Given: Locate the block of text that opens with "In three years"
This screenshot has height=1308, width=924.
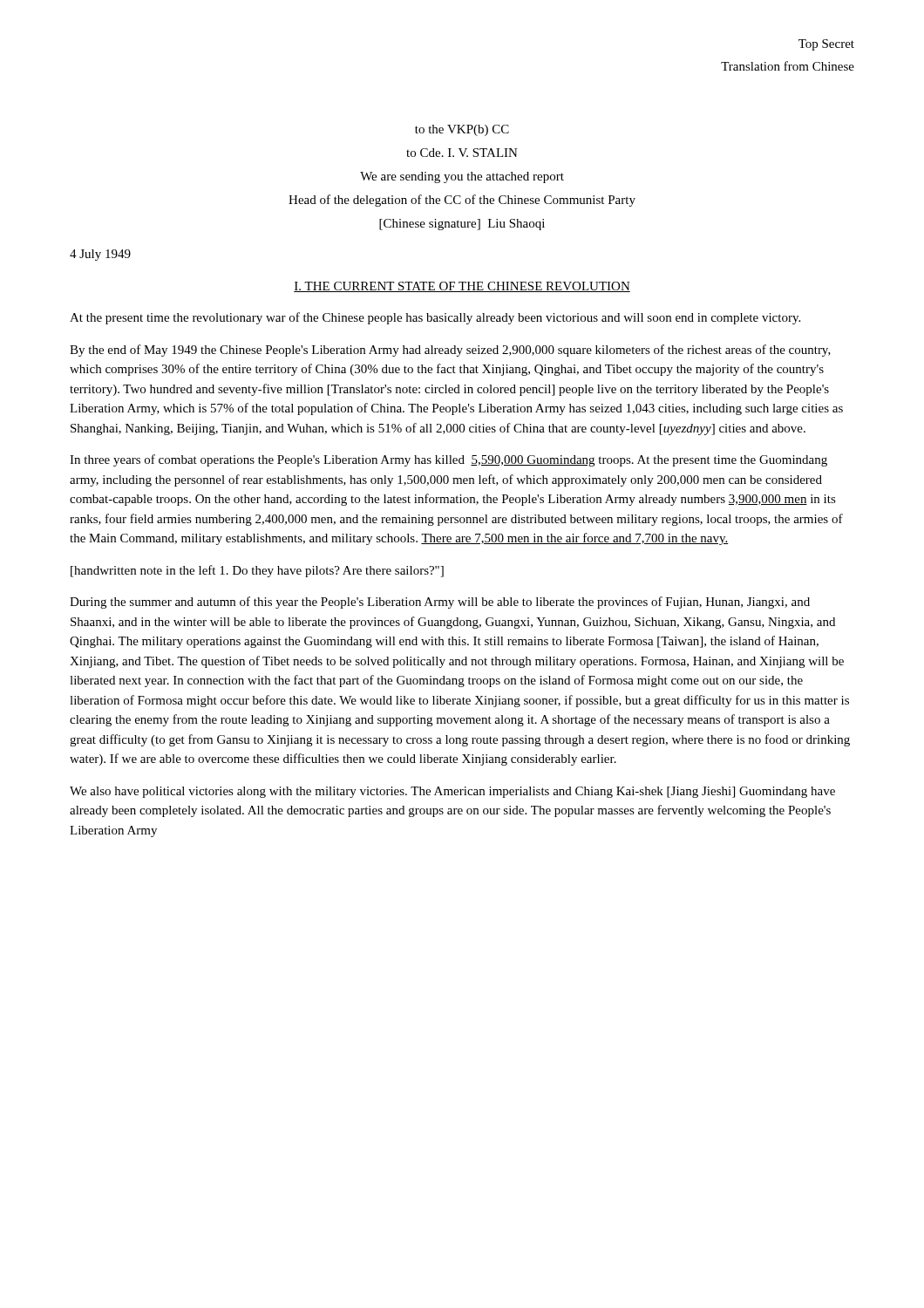Looking at the screenshot, I should [x=456, y=499].
